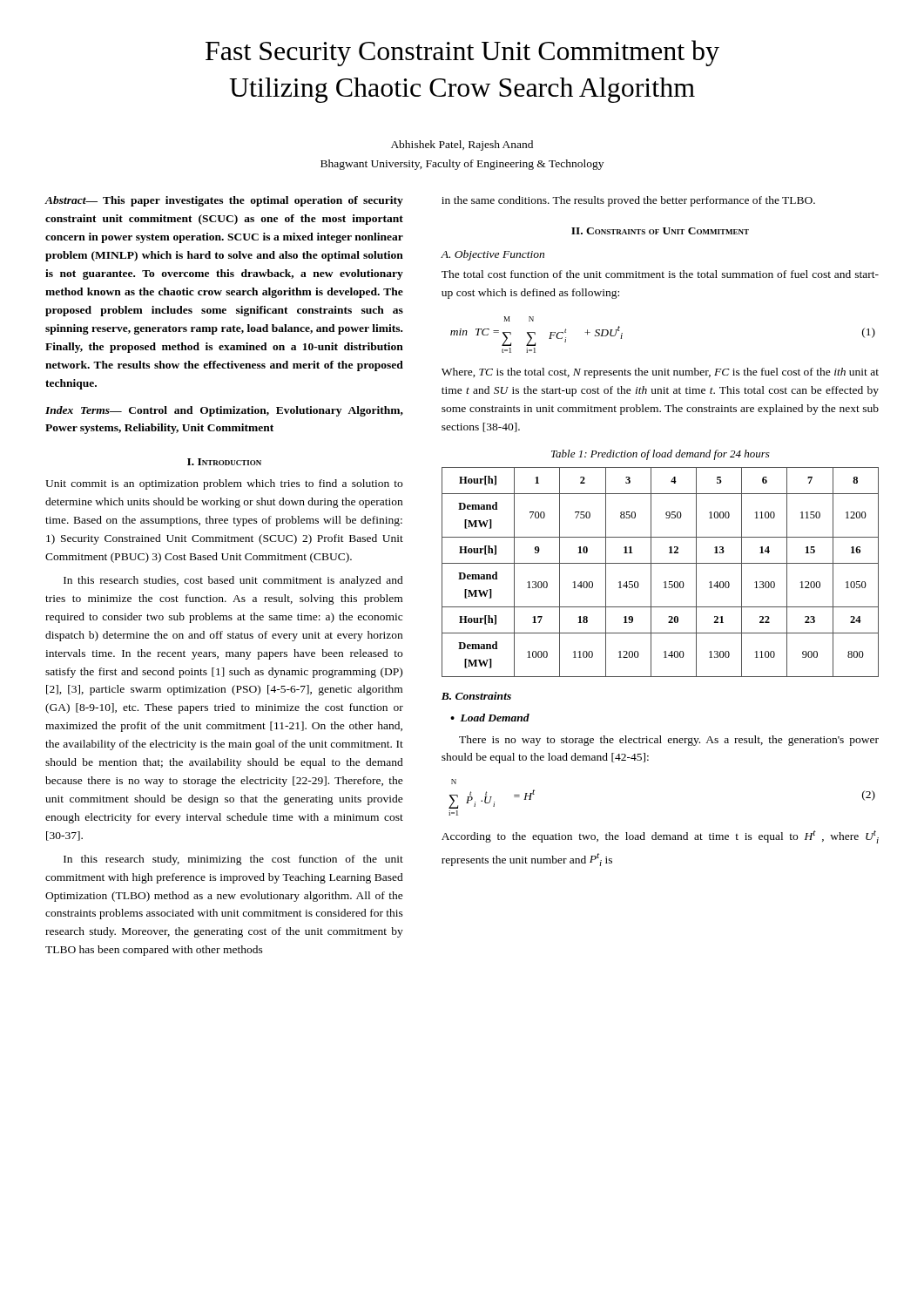Screen dimensions: 1307x924
Task: Locate the section header that reads "II. Constraints of Unit"
Action: pos(660,231)
